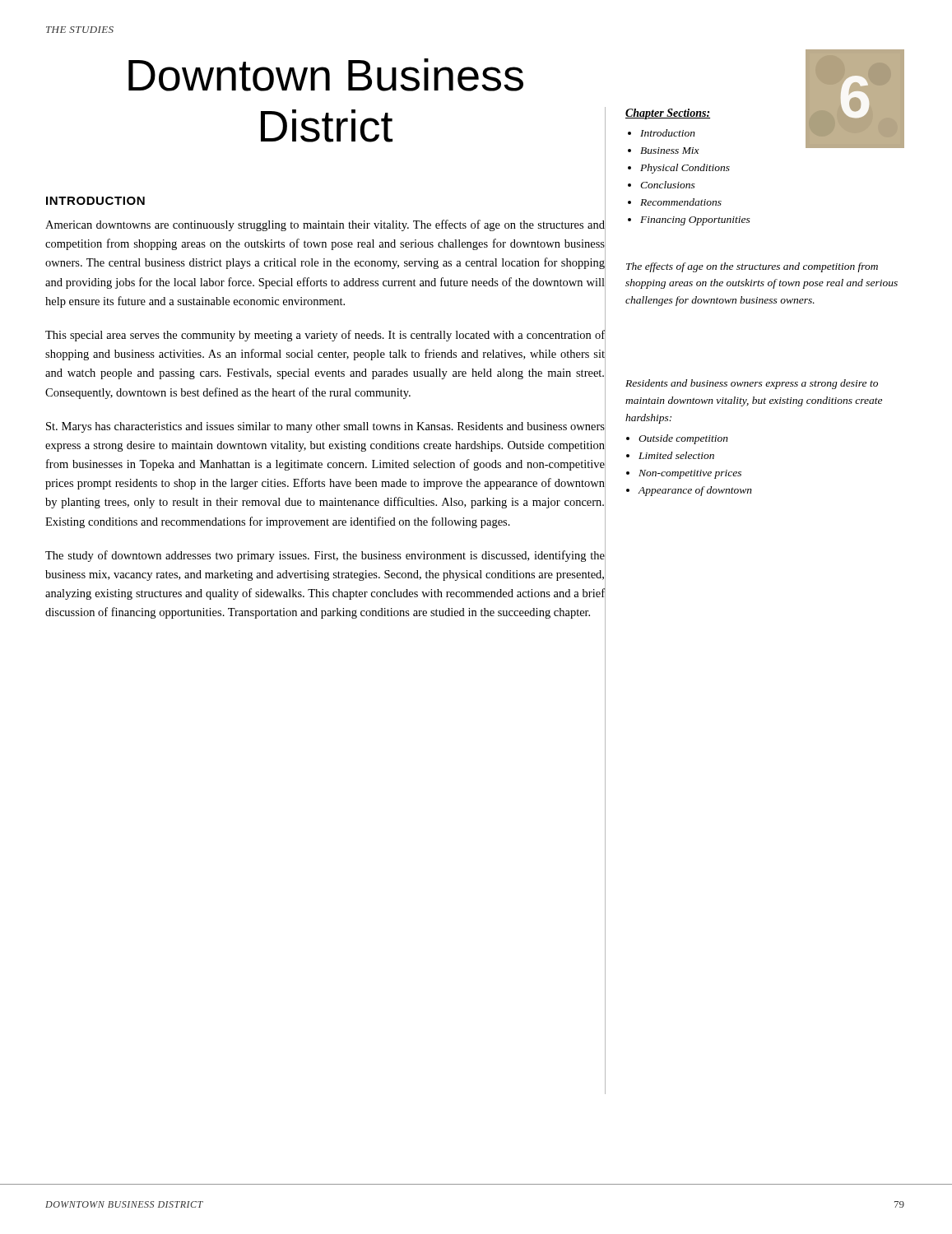
Task: Click where it says "Non-competitive prices"
Action: [x=690, y=472]
